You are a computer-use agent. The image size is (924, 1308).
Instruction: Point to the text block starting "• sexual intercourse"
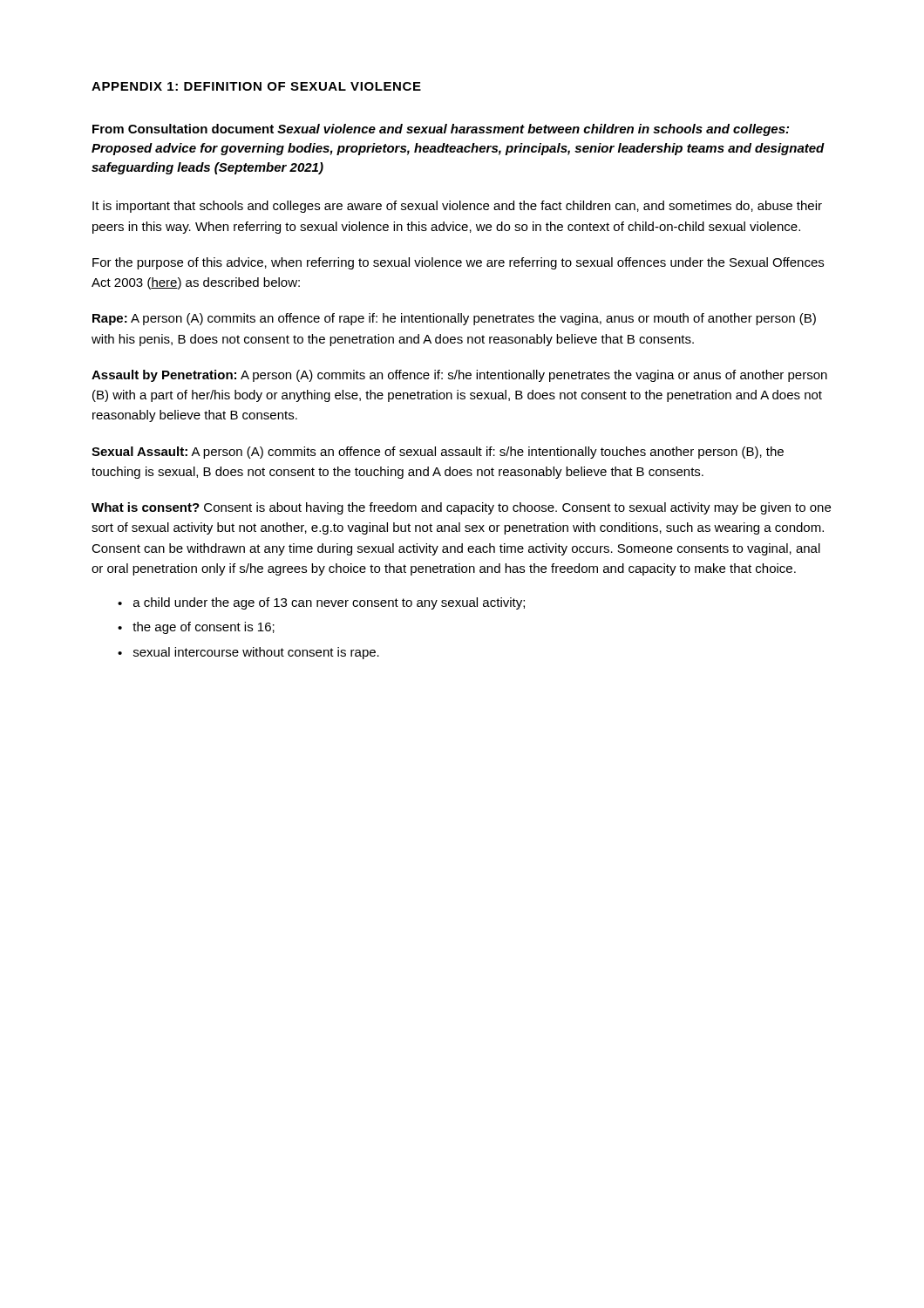pos(249,652)
